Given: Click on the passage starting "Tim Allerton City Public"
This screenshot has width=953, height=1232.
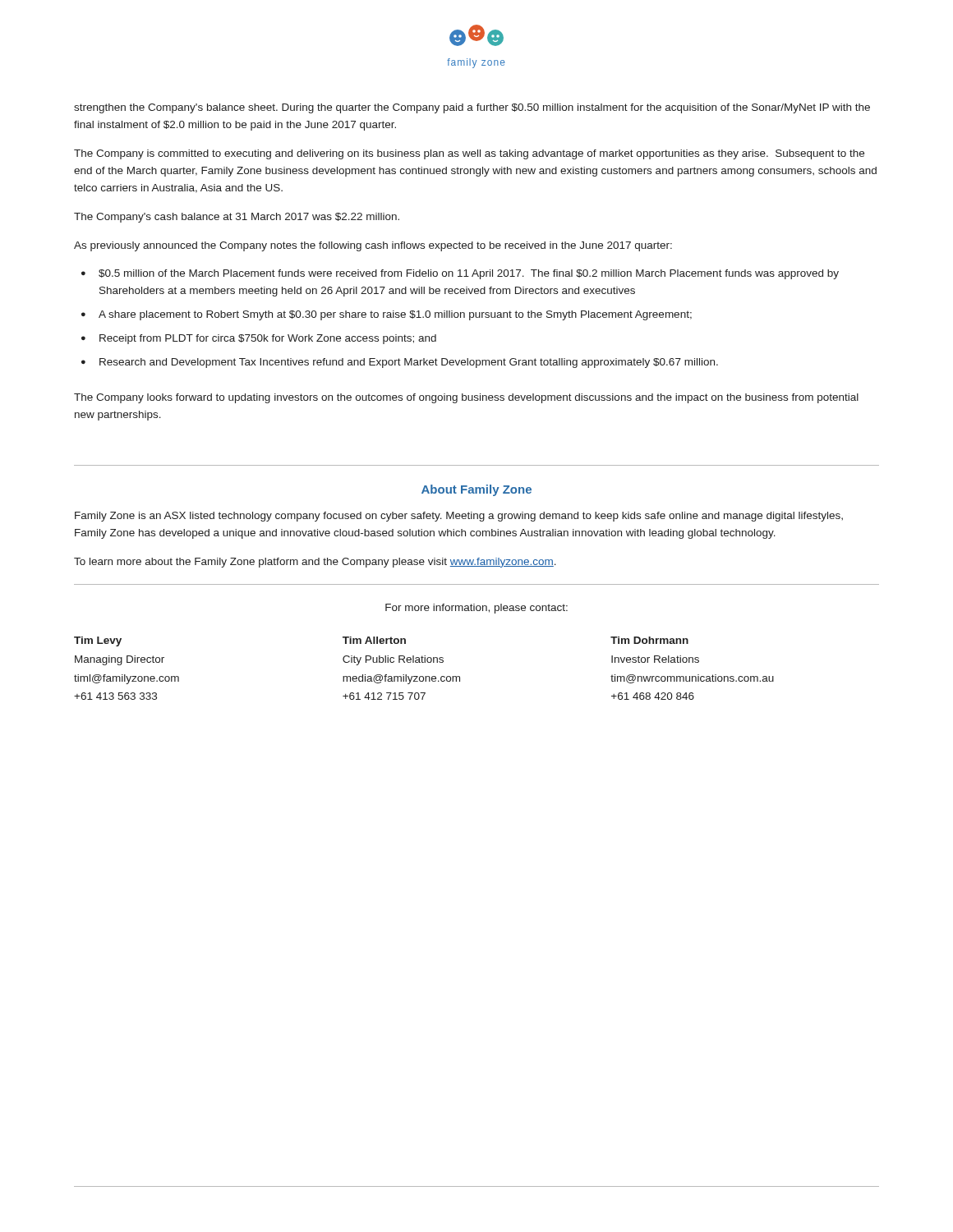Looking at the screenshot, I should (374, 640).
